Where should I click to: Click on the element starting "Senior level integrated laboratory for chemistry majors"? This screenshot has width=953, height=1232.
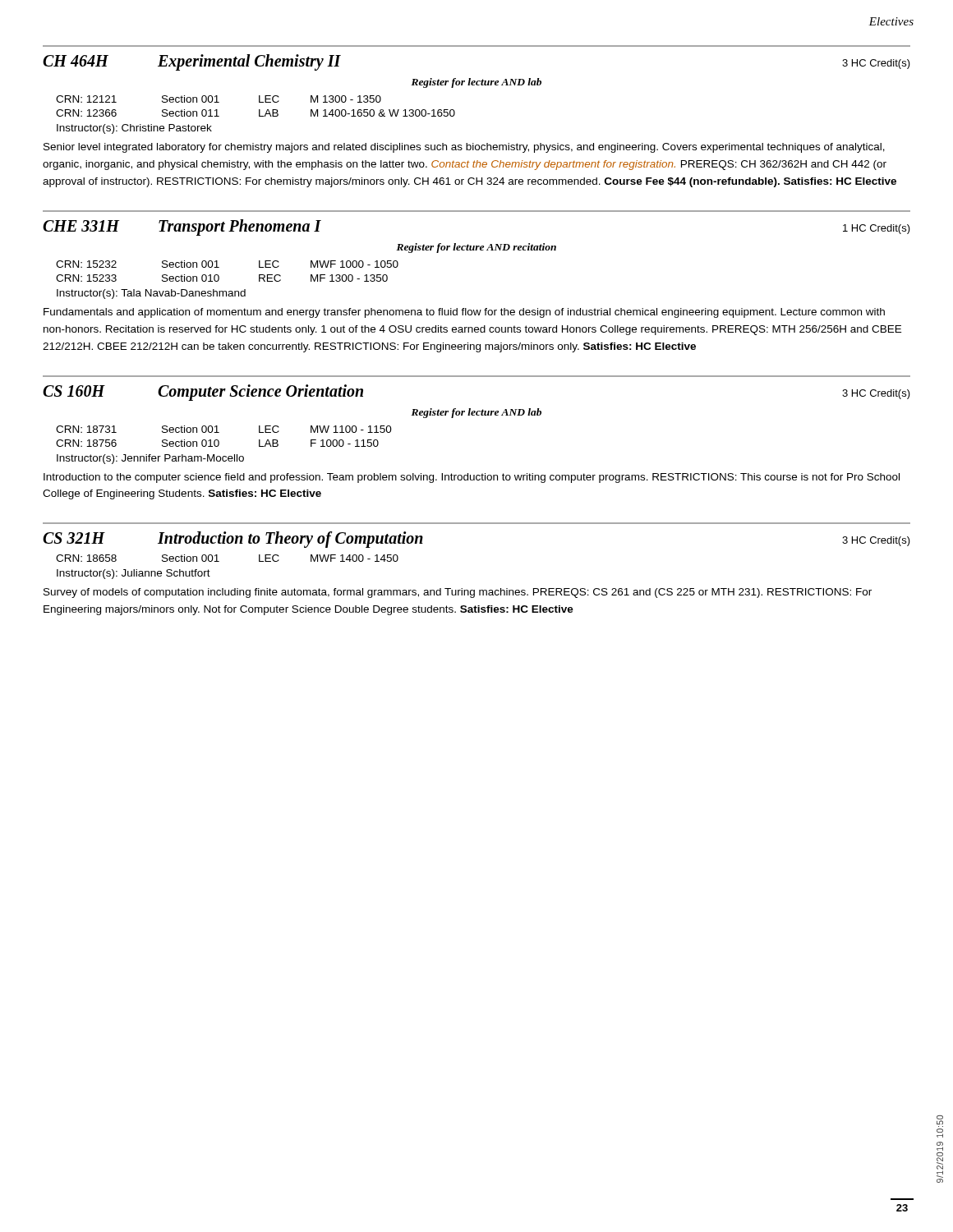point(470,164)
